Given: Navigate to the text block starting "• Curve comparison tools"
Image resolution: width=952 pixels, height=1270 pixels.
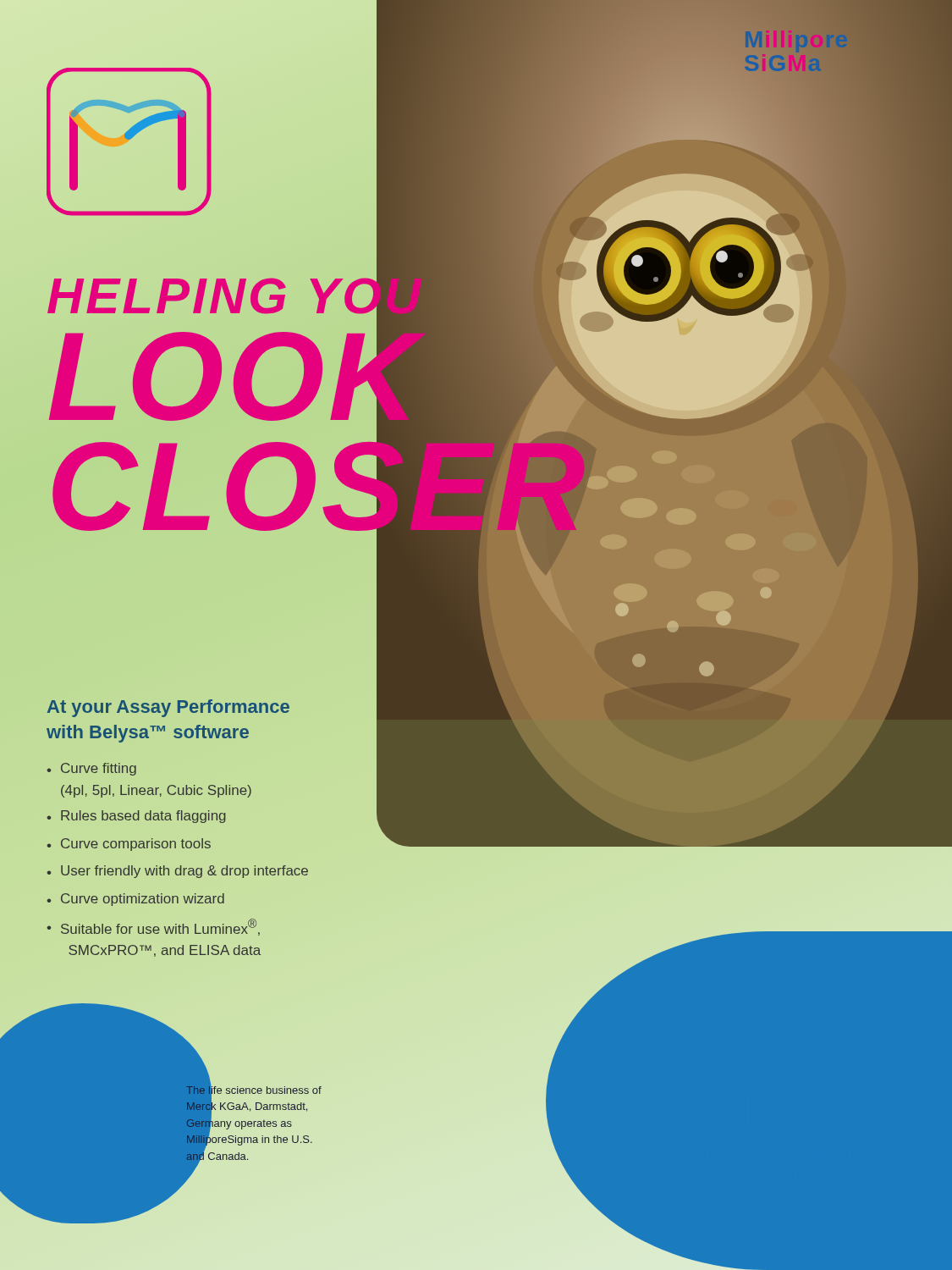Looking at the screenshot, I should tap(129, 844).
